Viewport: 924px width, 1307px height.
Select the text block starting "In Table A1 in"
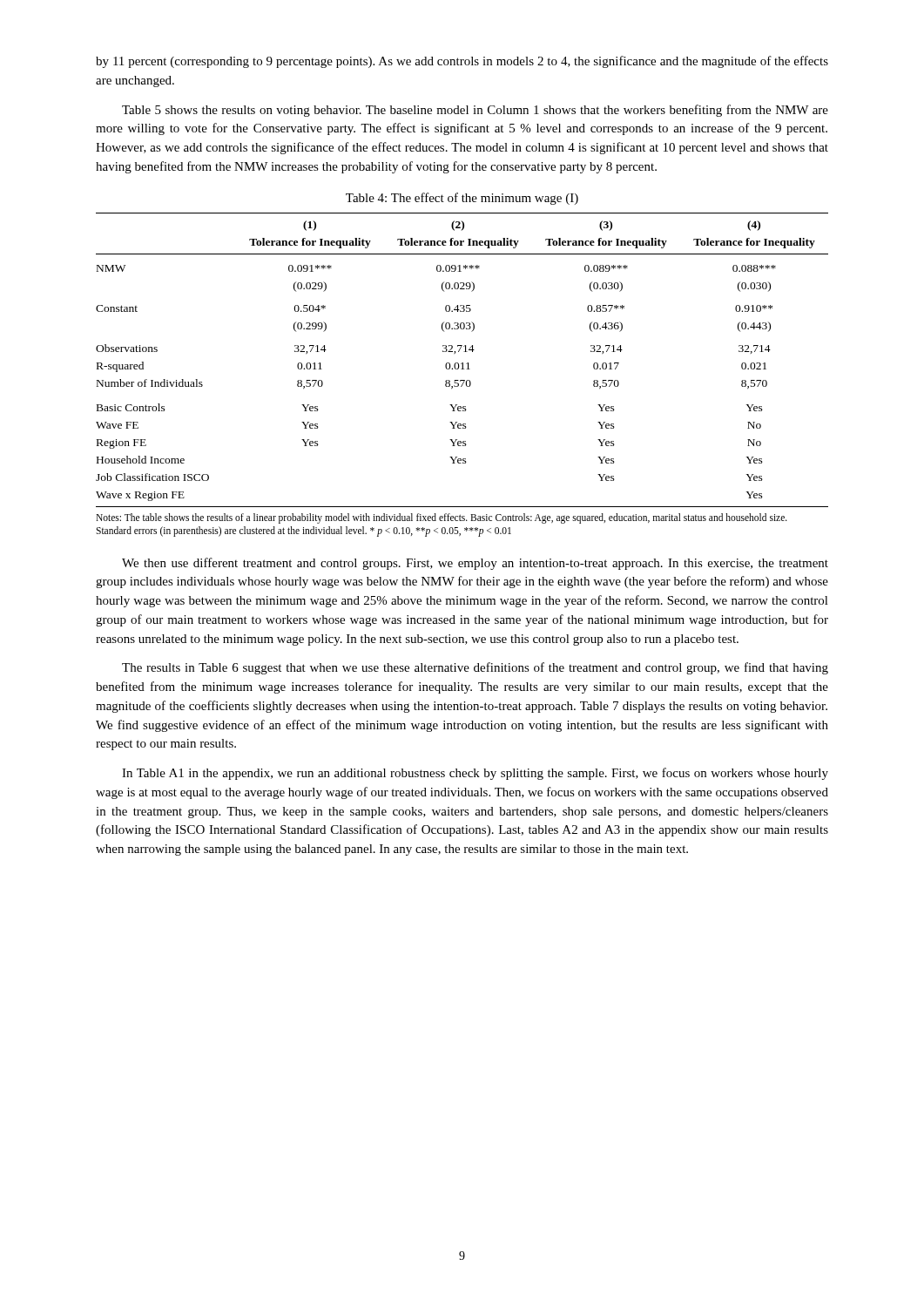point(462,812)
